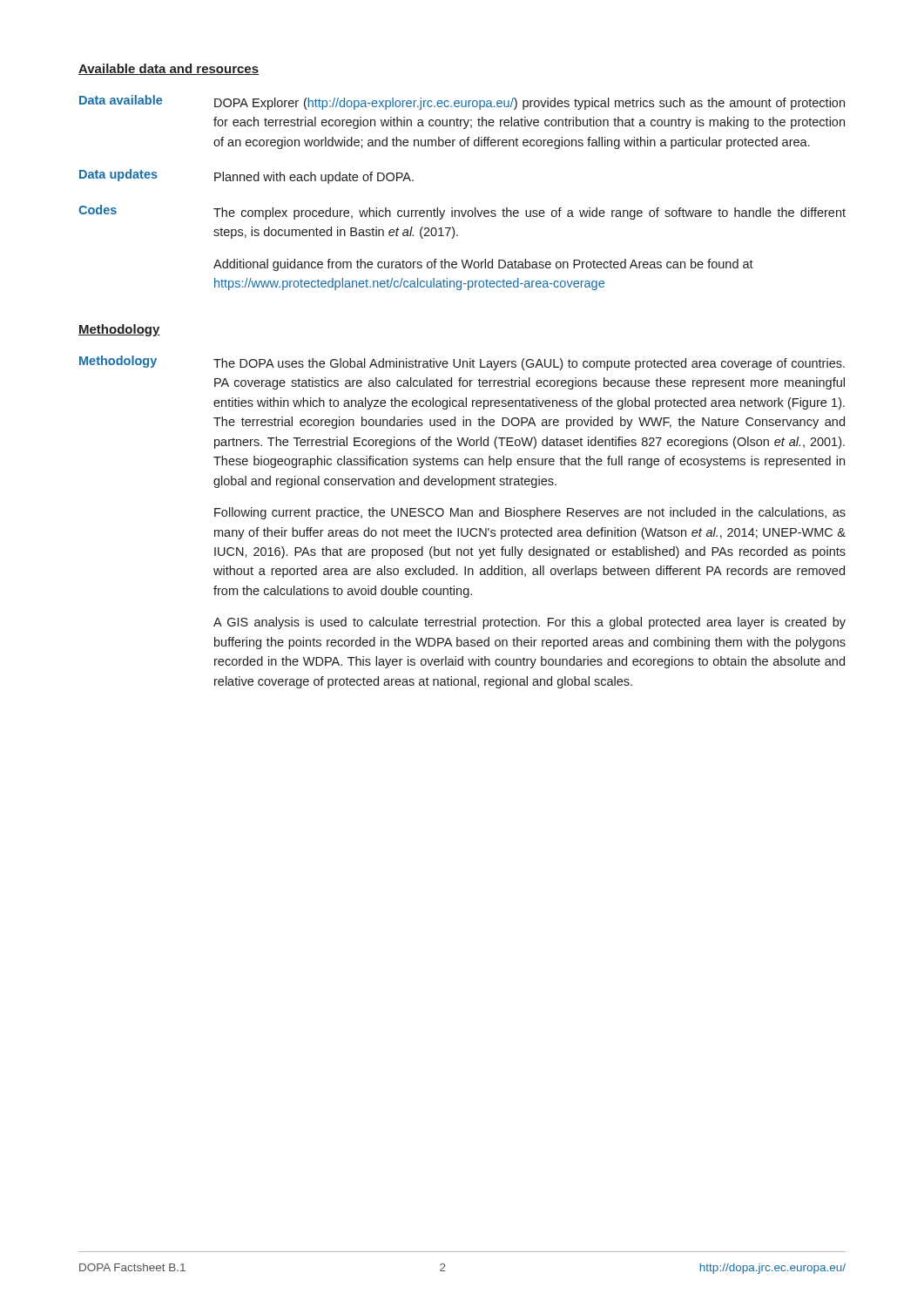
Task: Point to the region starting "Available data and resources"
Action: point(169,68)
